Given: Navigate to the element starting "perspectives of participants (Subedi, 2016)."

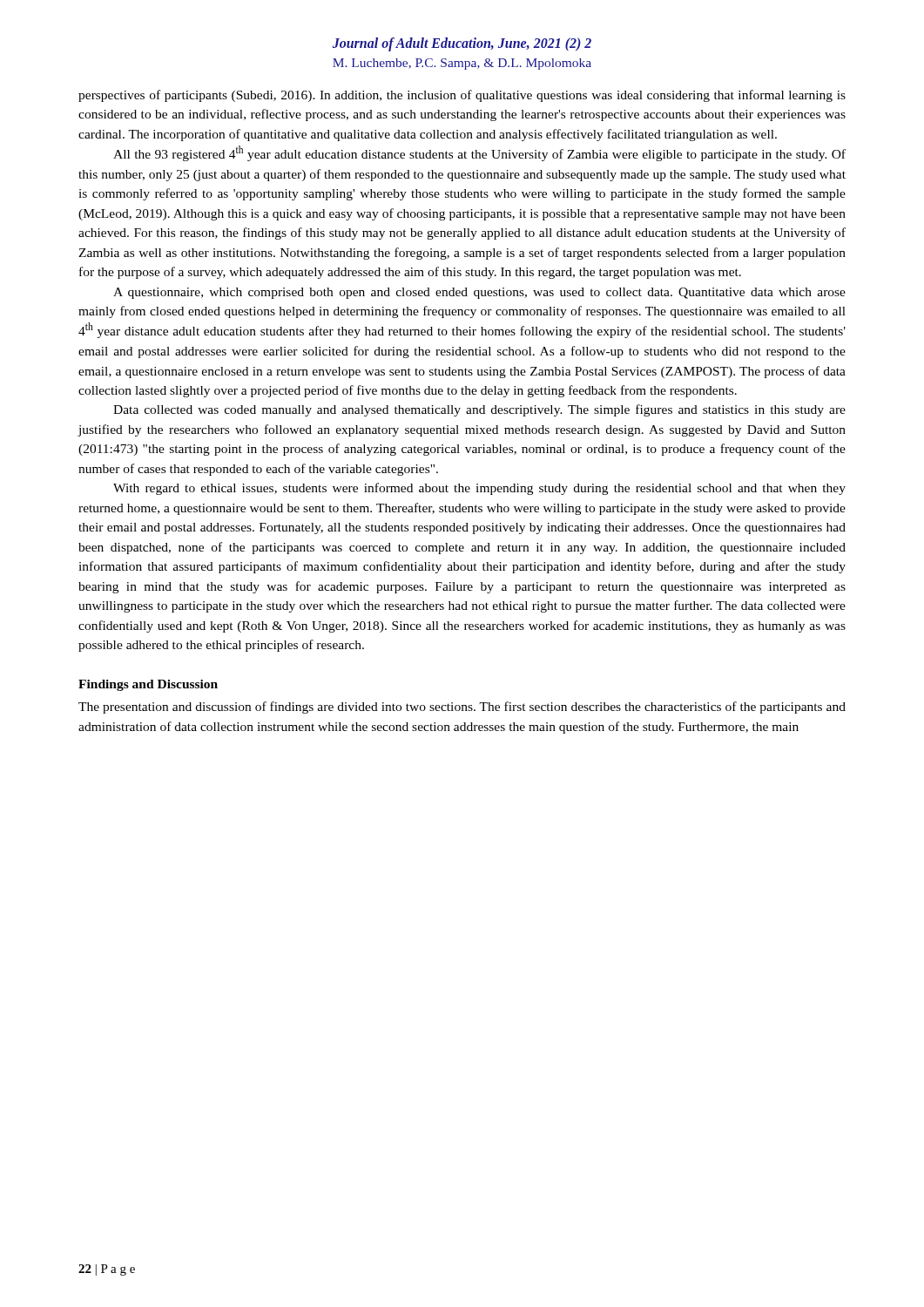Looking at the screenshot, I should pyautogui.click(x=462, y=114).
